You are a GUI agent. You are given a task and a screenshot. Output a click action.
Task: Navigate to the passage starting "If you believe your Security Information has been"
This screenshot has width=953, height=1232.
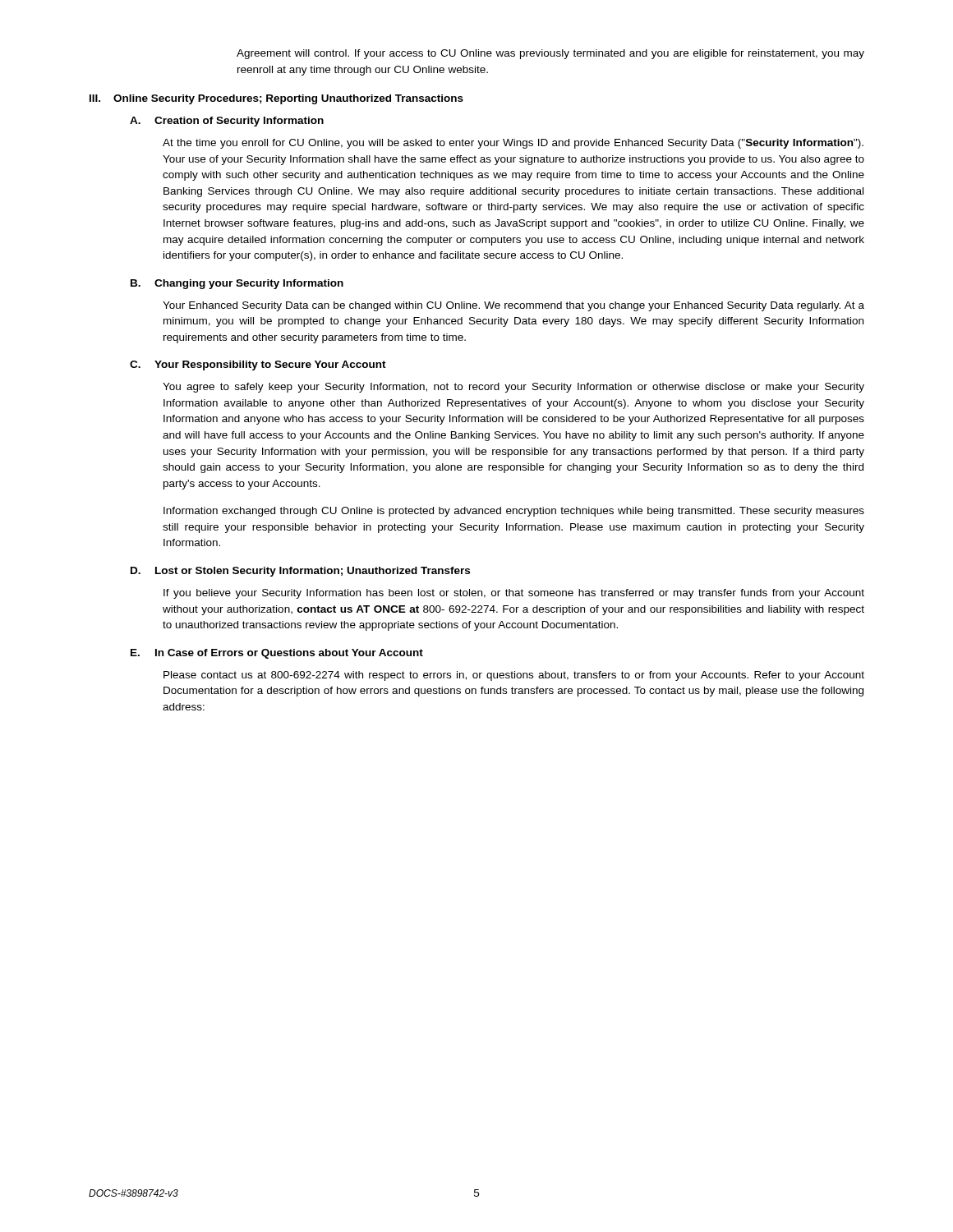[x=513, y=609]
